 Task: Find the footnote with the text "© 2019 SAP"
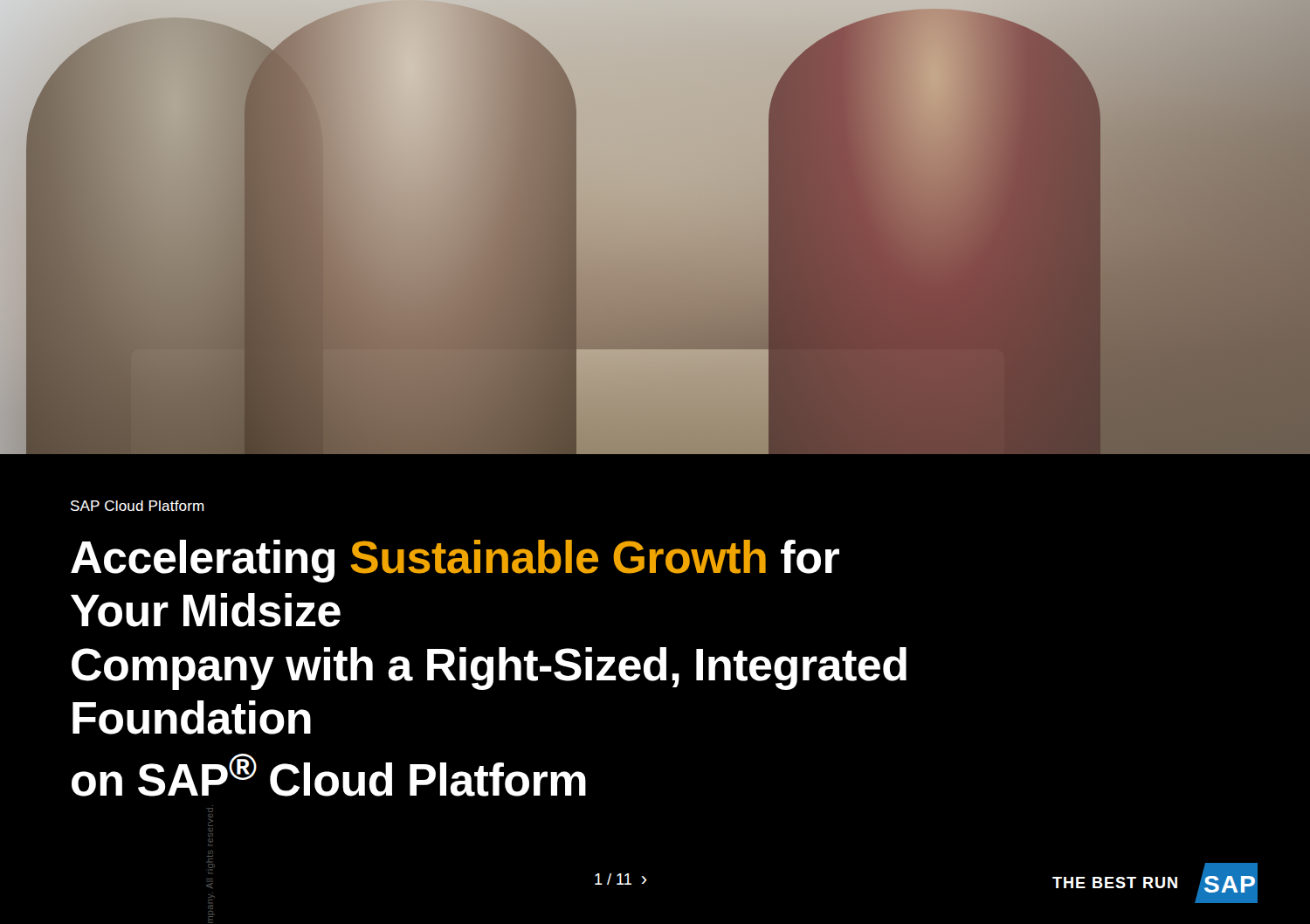pos(210,864)
